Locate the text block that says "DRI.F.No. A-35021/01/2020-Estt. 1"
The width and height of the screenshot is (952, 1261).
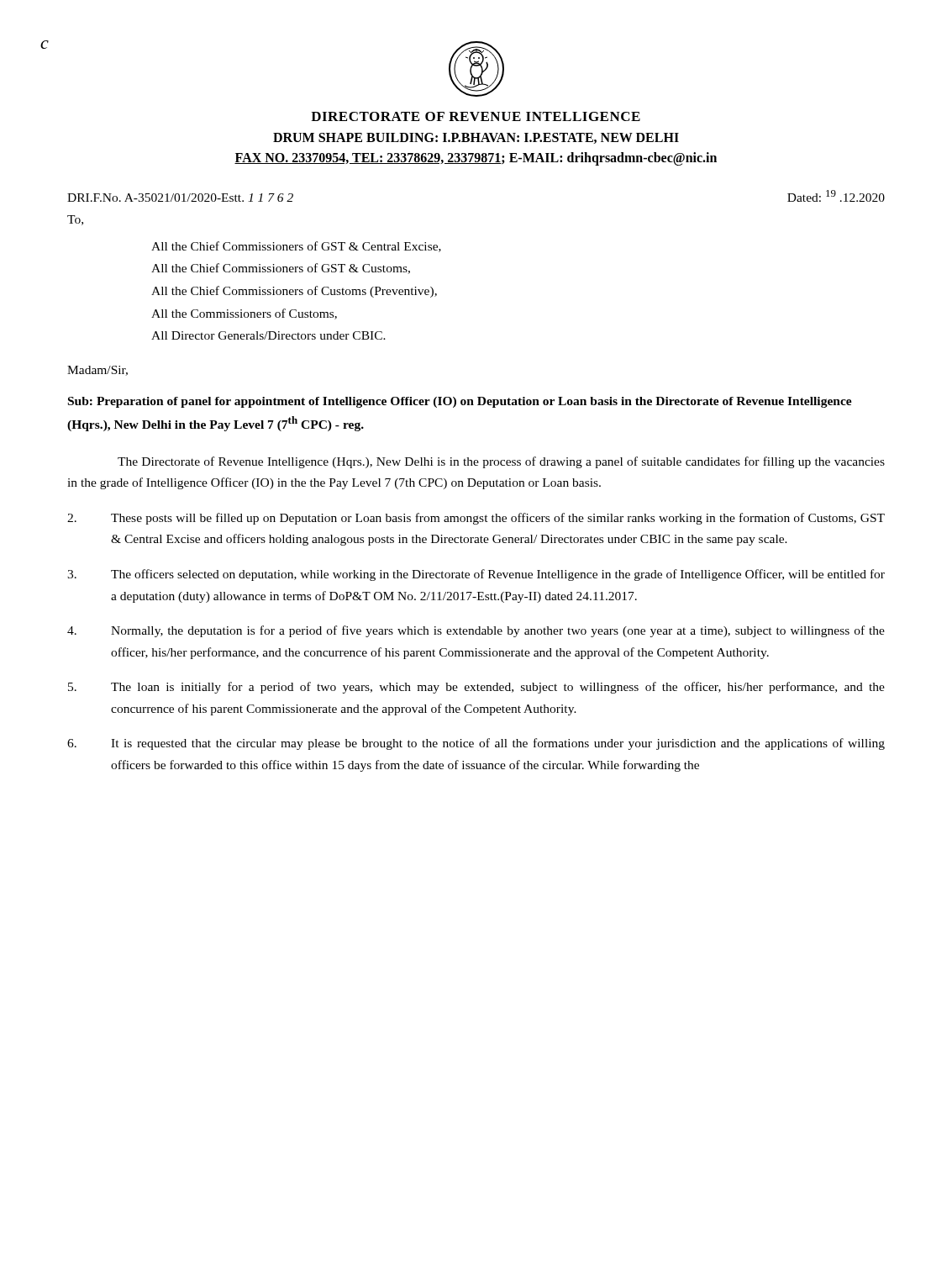tap(175, 195)
